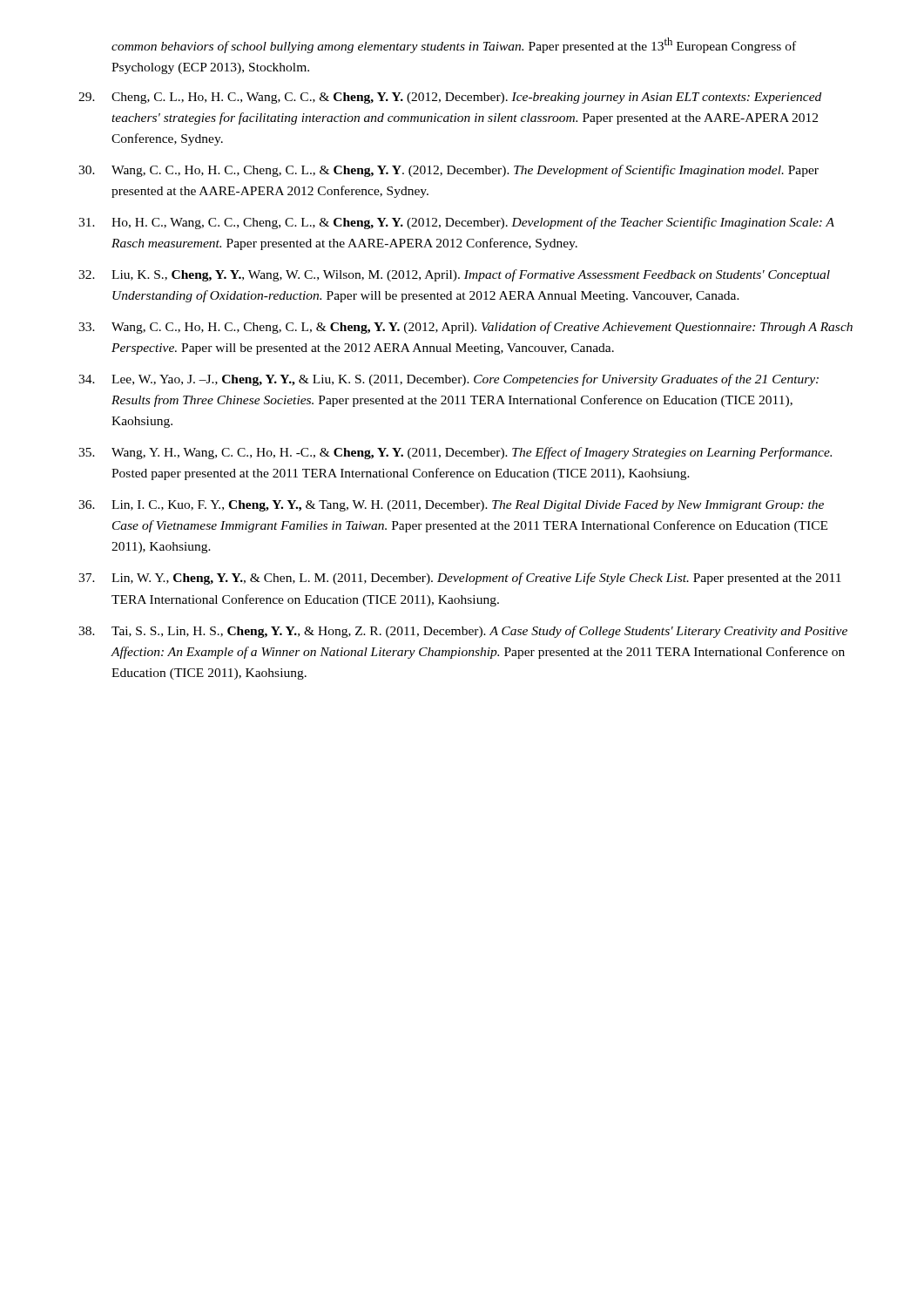Click on the text block starting "33. Wang, C. C., Ho,"
The height and width of the screenshot is (1307, 924).
[x=466, y=337]
